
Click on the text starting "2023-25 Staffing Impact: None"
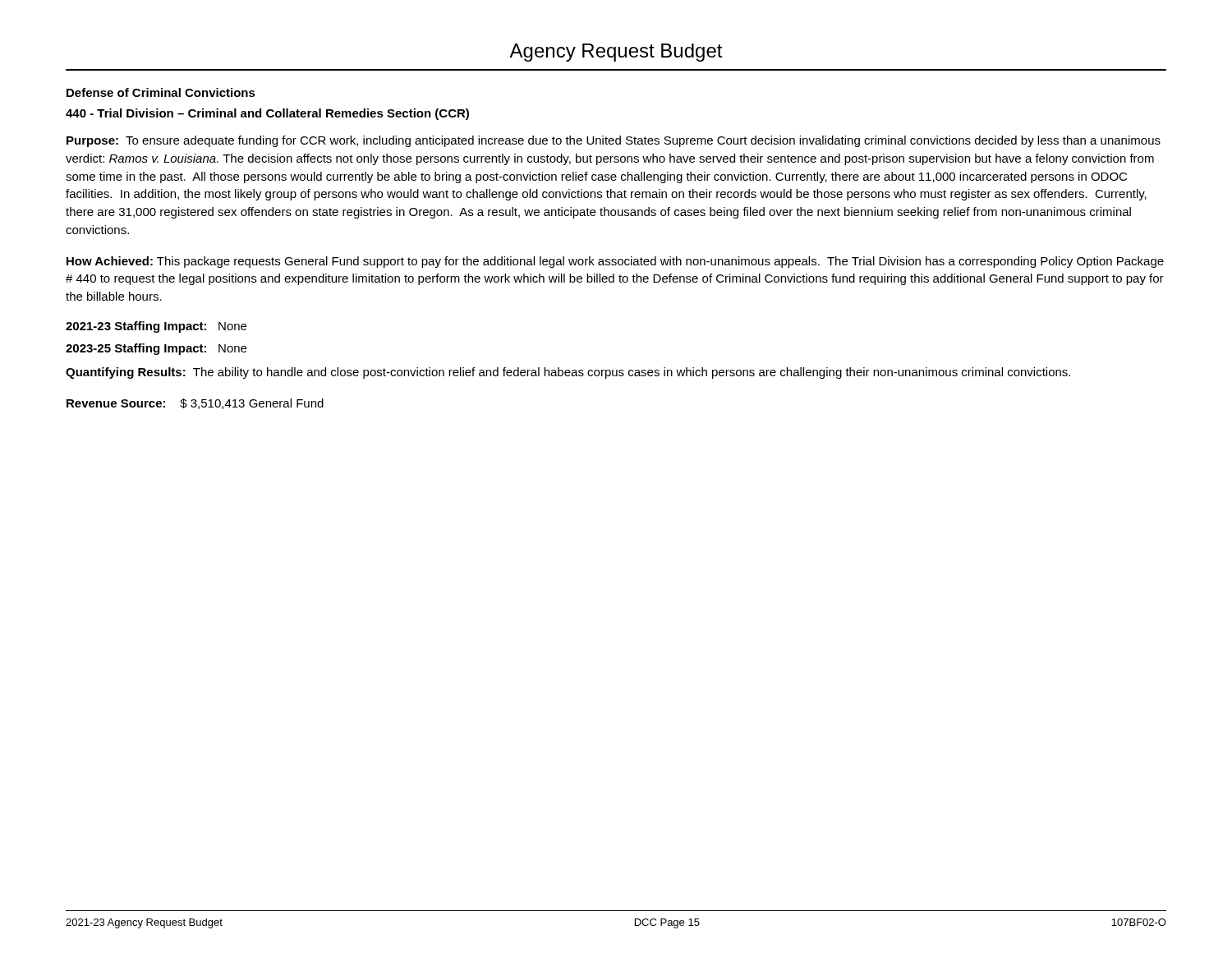[x=156, y=348]
